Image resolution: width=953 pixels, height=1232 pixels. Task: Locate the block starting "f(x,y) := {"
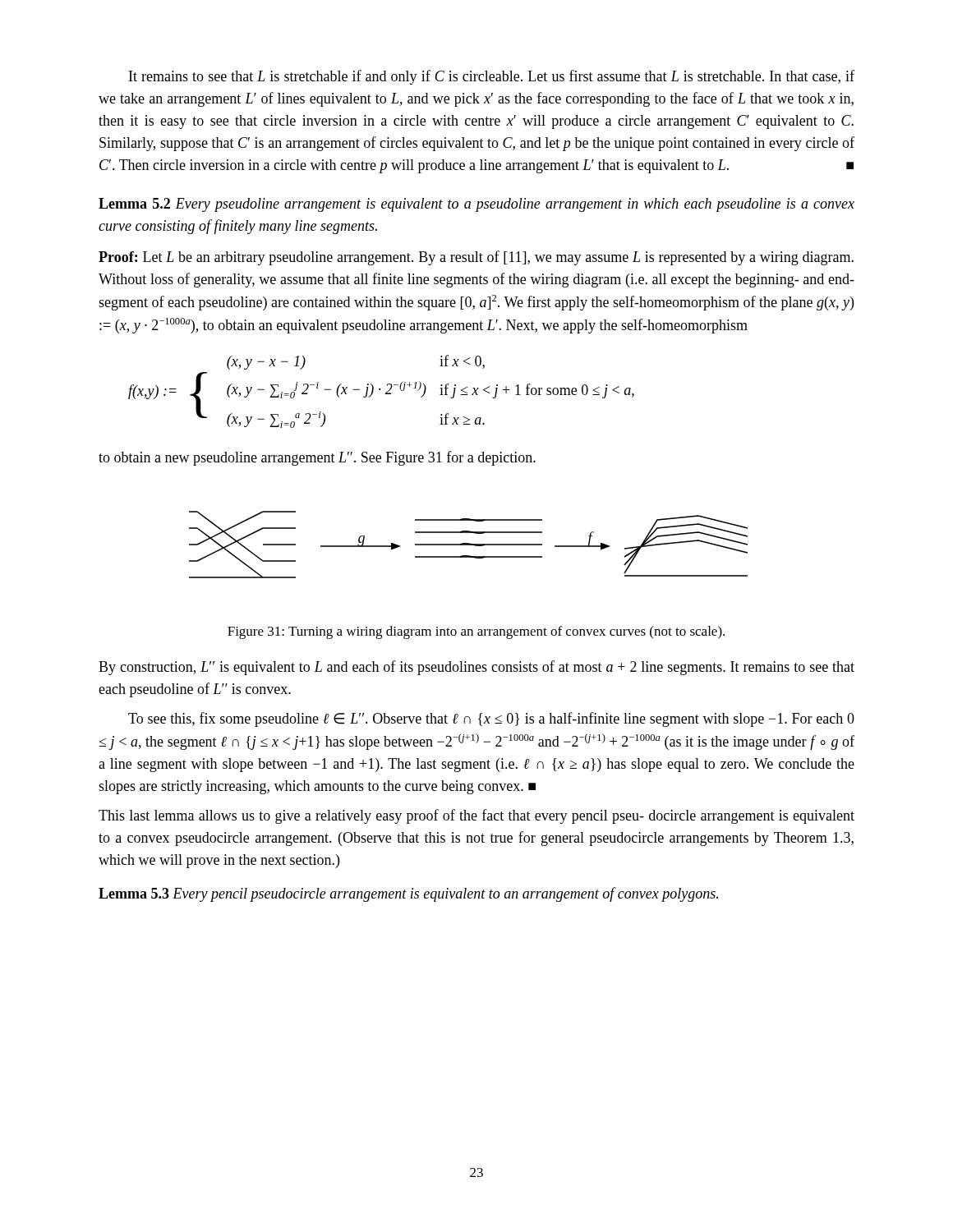[383, 392]
